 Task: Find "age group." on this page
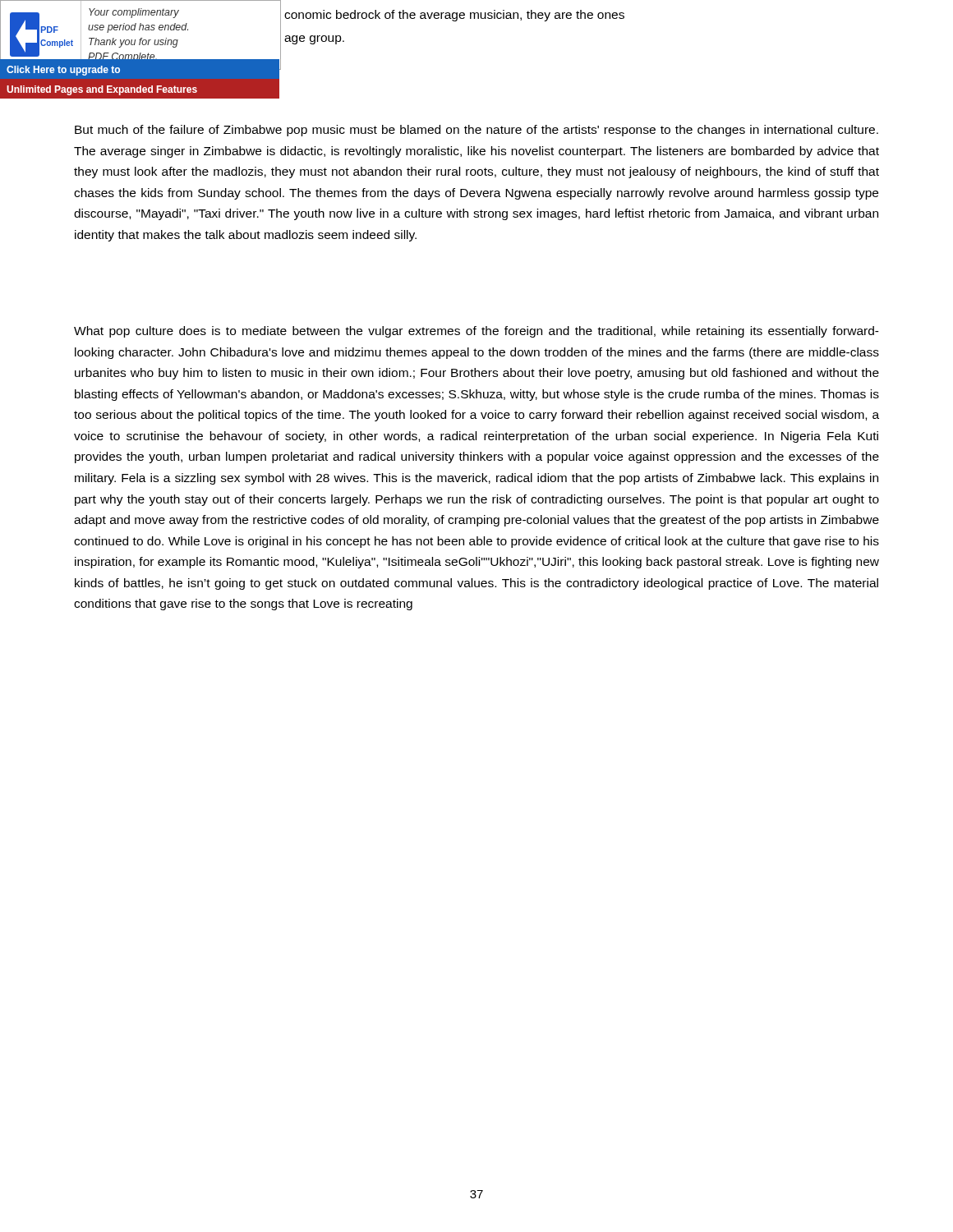point(315,37)
